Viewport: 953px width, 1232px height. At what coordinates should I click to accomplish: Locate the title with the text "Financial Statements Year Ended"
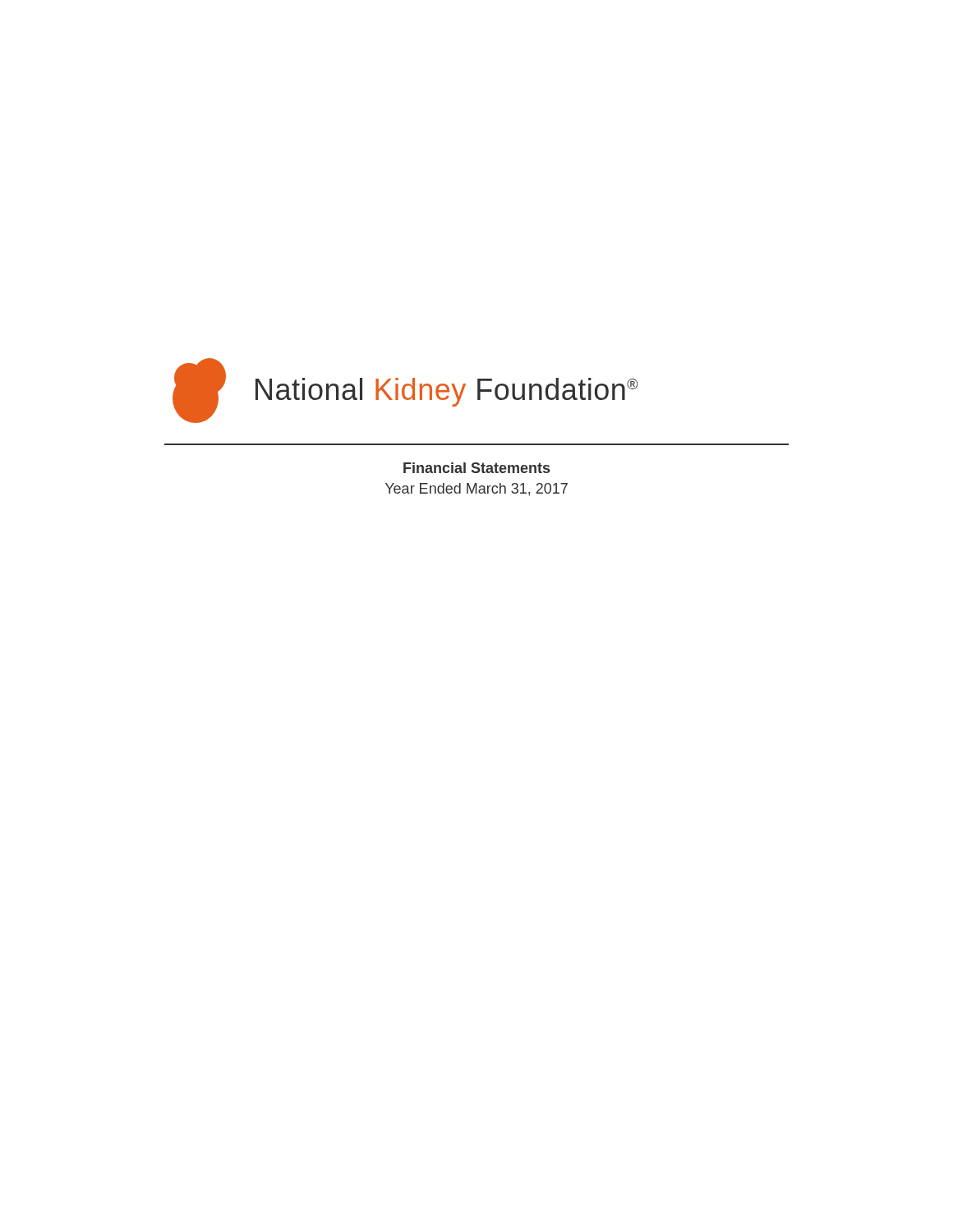(476, 479)
